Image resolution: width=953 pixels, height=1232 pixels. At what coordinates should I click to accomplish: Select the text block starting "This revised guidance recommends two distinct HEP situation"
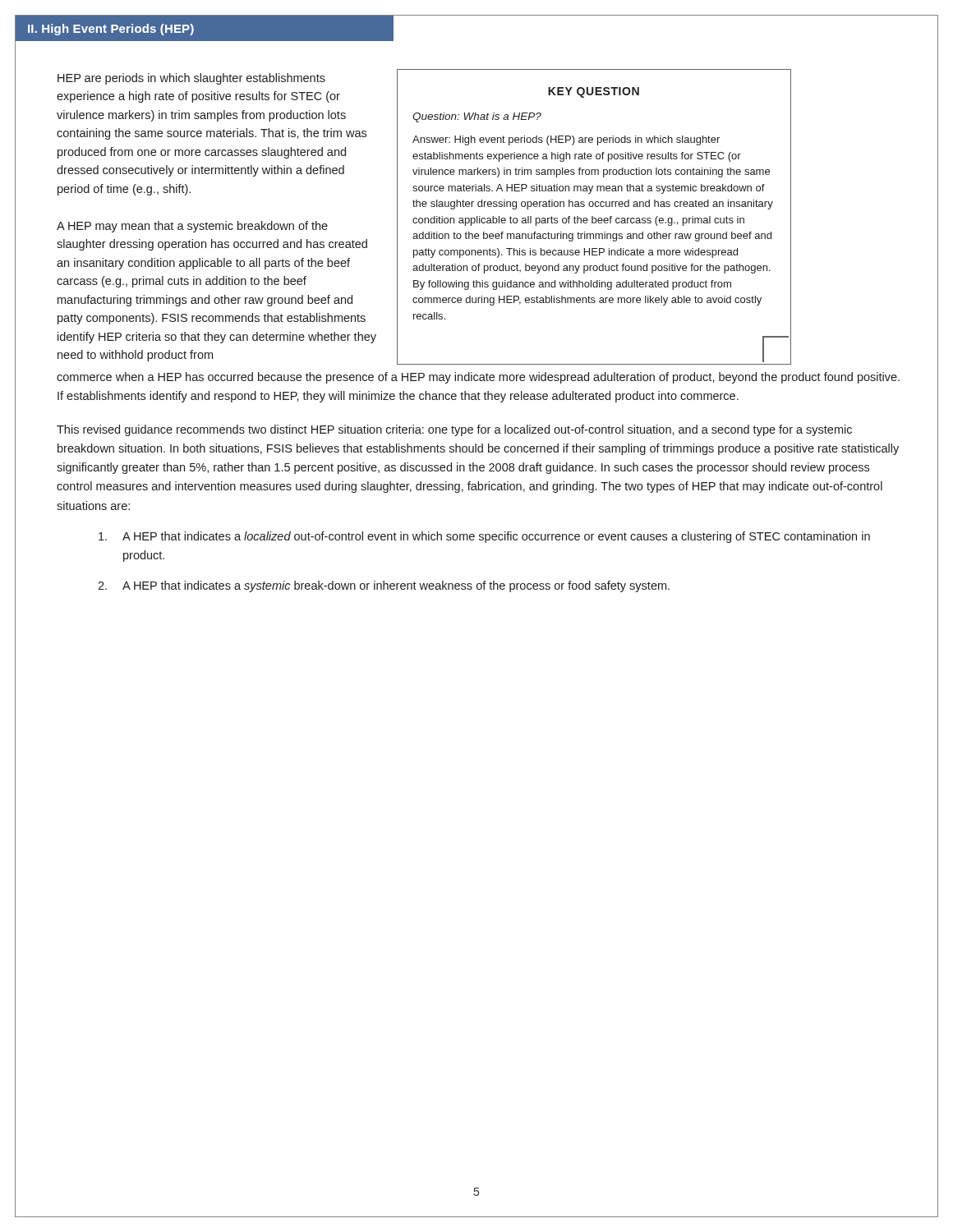coord(478,468)
